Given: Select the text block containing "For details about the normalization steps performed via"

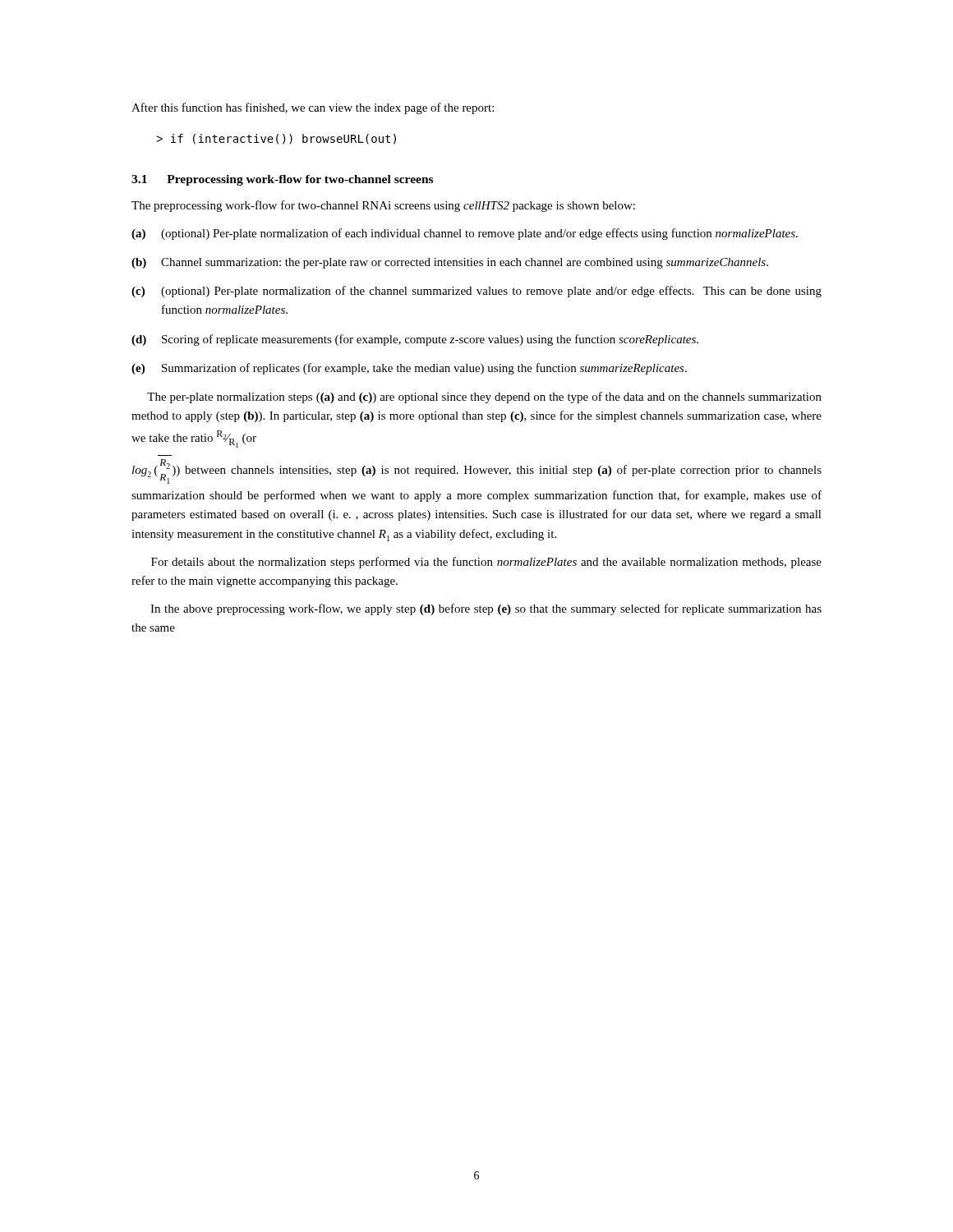Looking at the screenshot, I should [476, 571].
